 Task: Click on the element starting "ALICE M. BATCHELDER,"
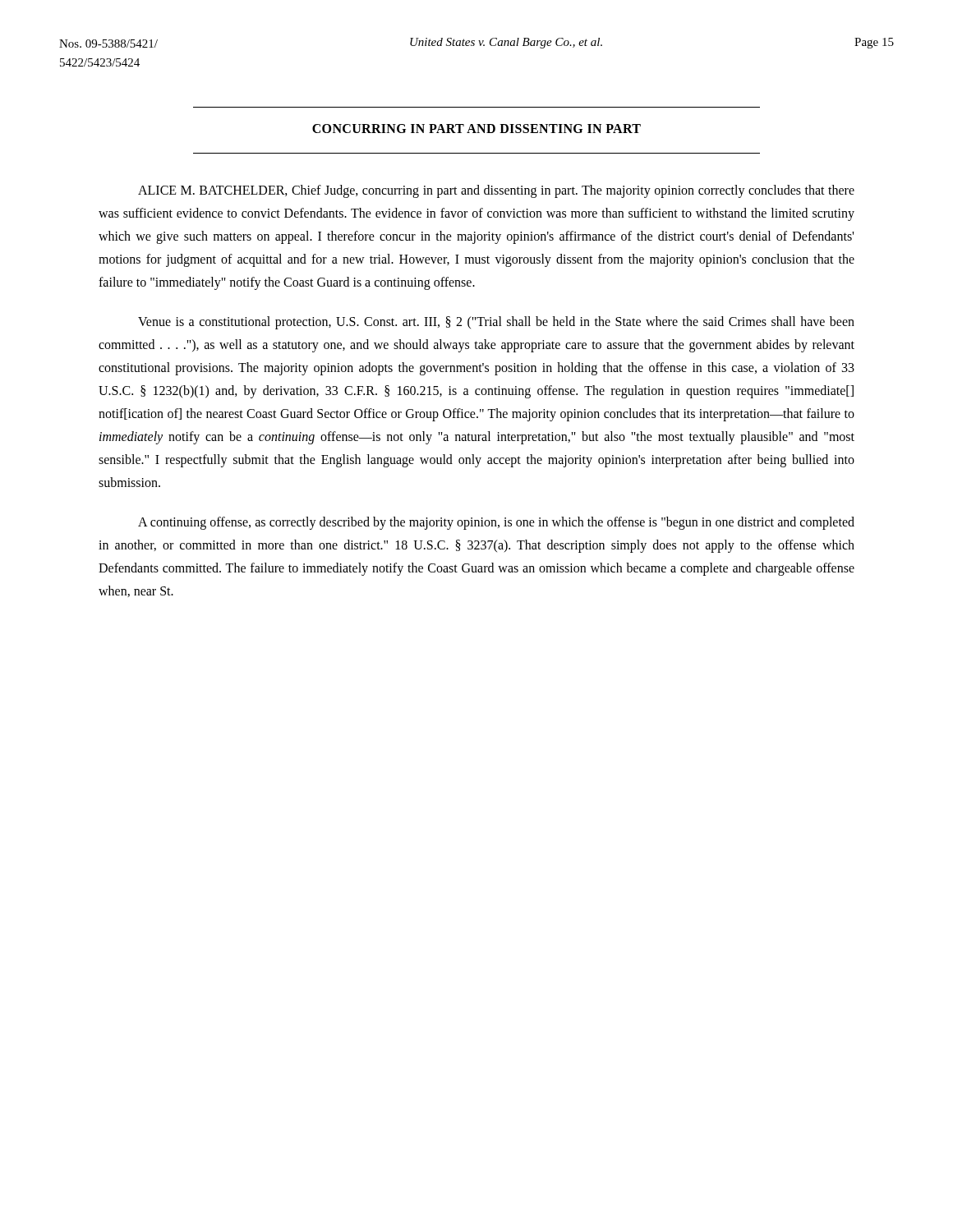tap(476, 236)
